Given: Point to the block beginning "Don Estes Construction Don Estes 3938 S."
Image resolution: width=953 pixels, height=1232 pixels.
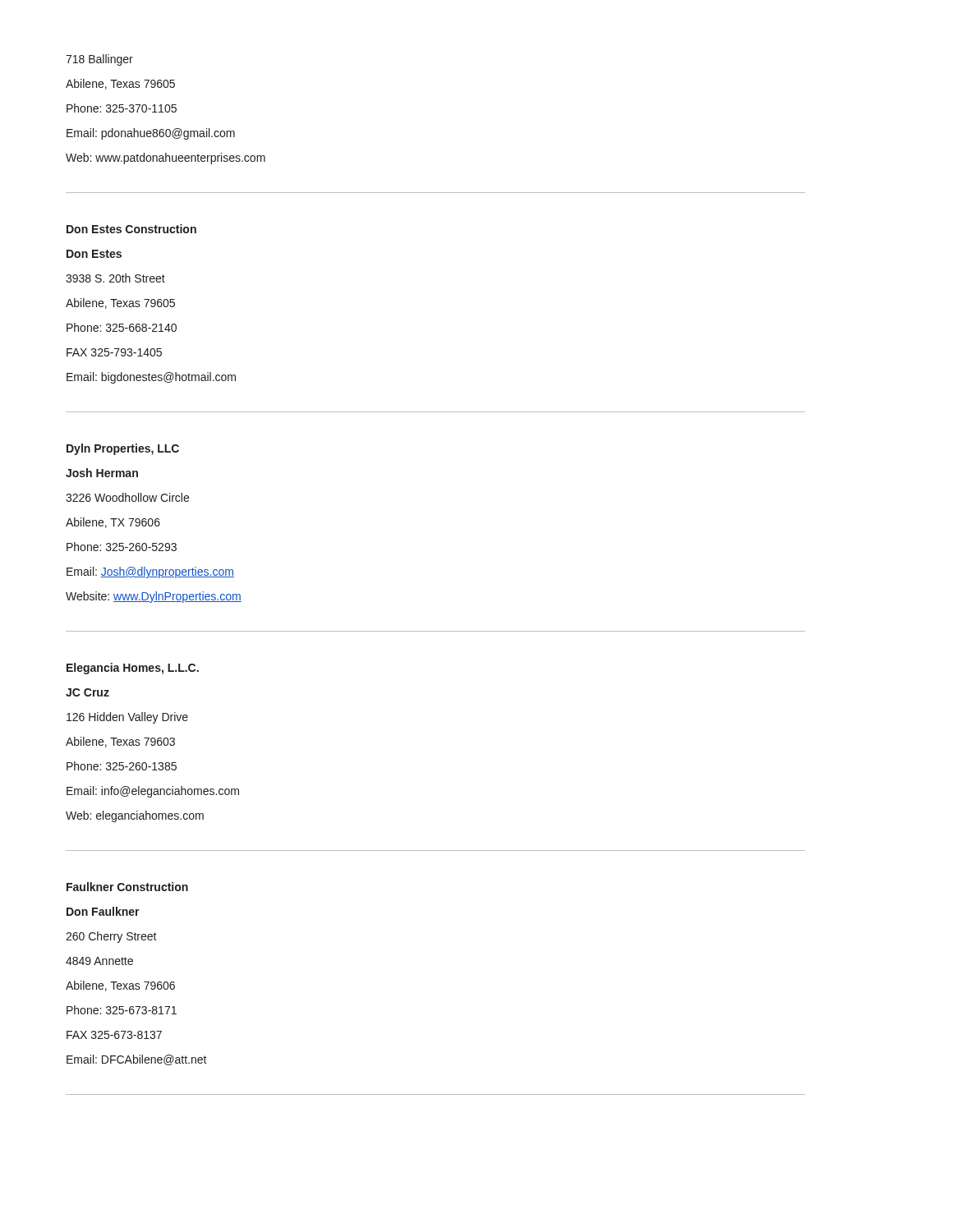Looking at the screenshot, I should [x=131, y=229].
